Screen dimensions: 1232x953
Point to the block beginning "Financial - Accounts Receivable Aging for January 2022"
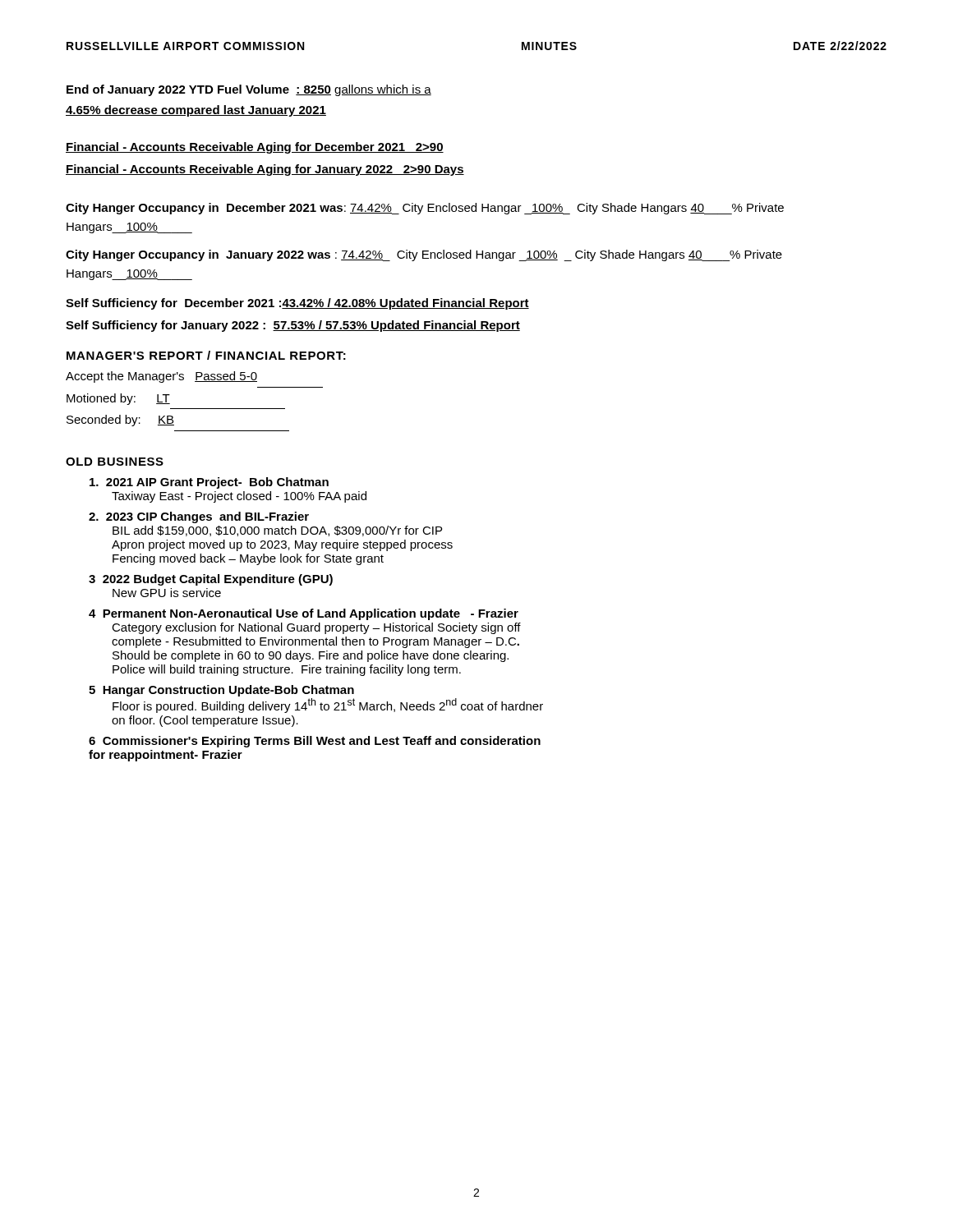265,169
